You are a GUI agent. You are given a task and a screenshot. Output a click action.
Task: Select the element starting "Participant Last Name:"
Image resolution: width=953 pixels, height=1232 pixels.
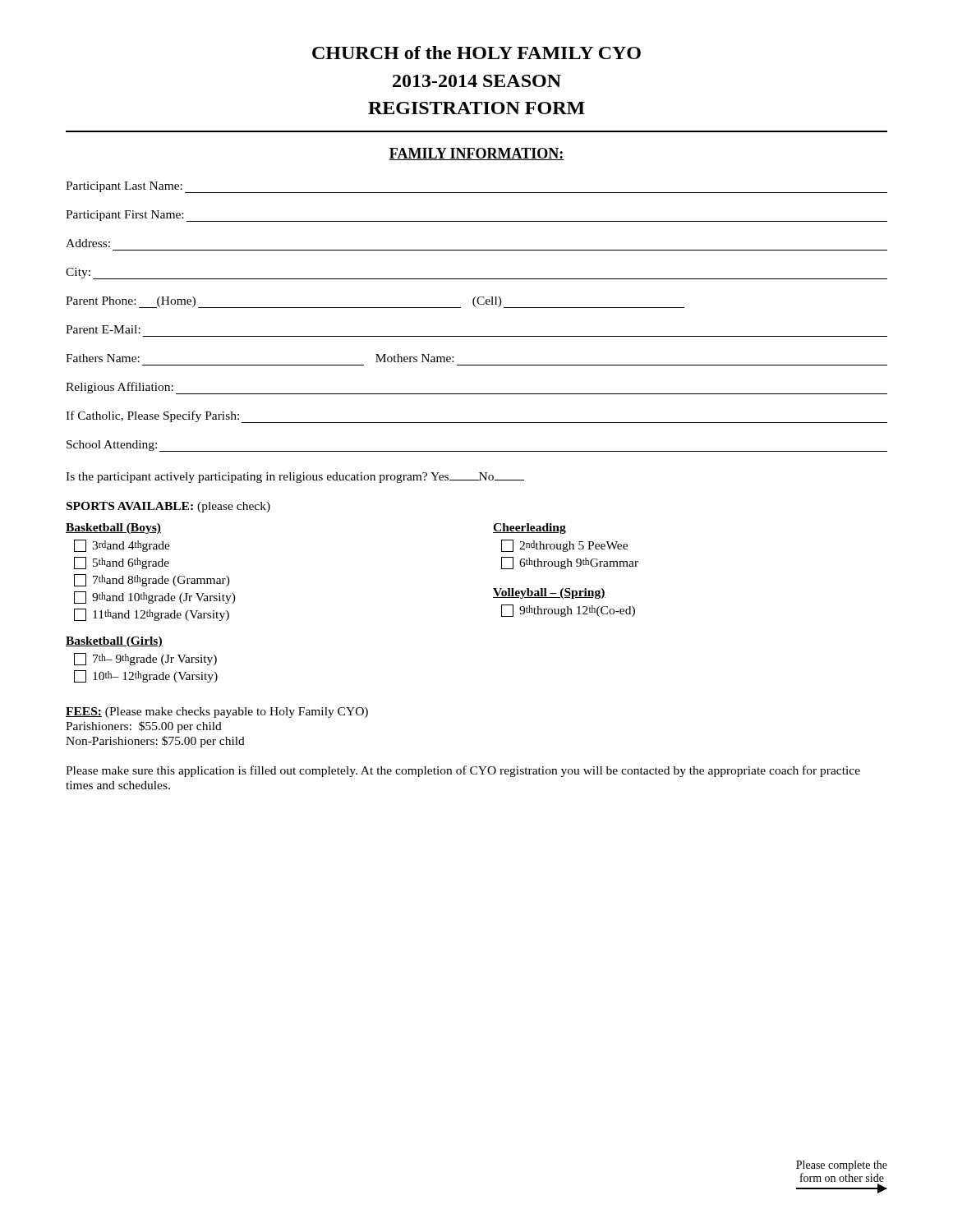click(x=476, y=185)
